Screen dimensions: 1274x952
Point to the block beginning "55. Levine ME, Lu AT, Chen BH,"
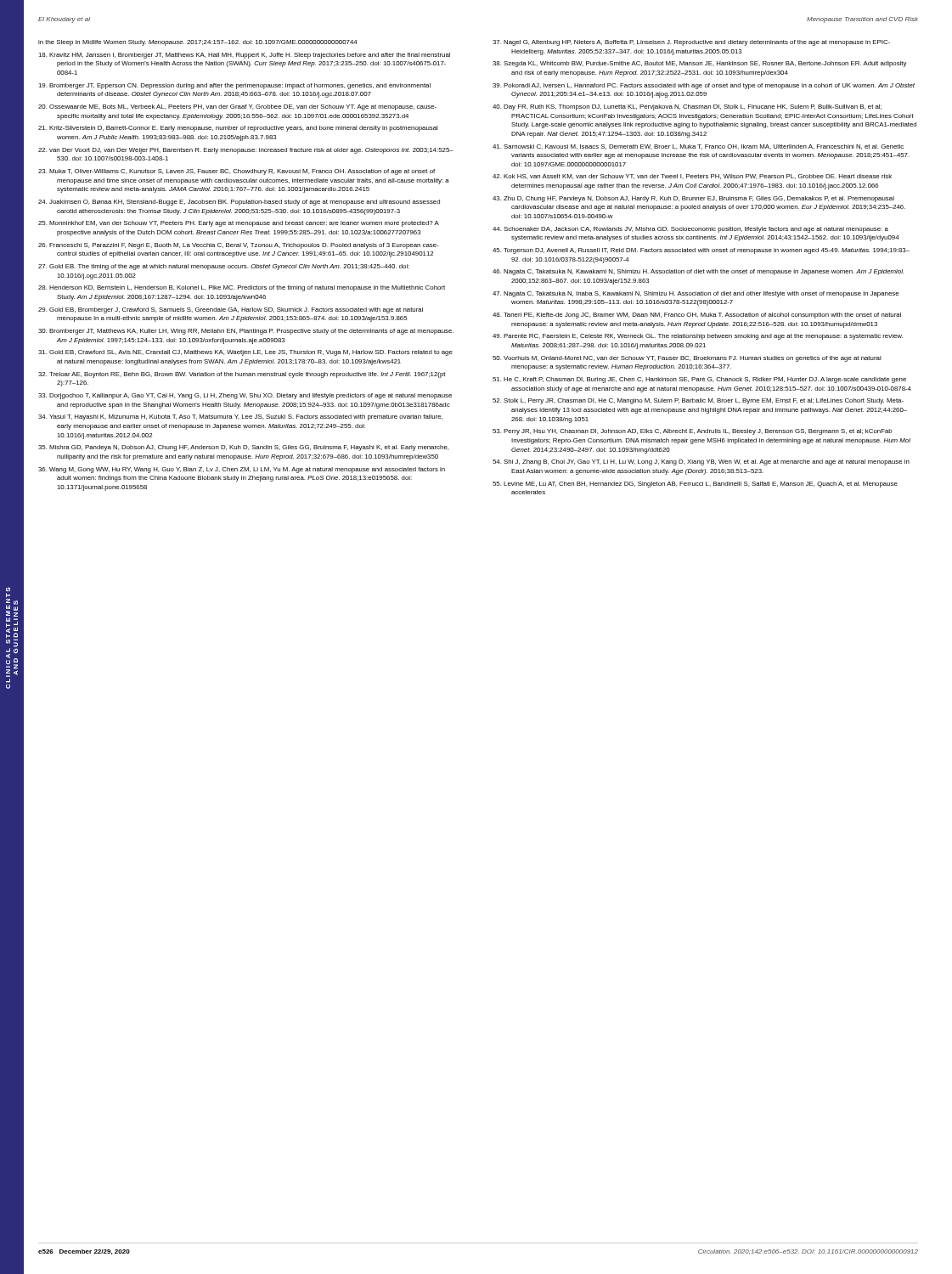695,488
